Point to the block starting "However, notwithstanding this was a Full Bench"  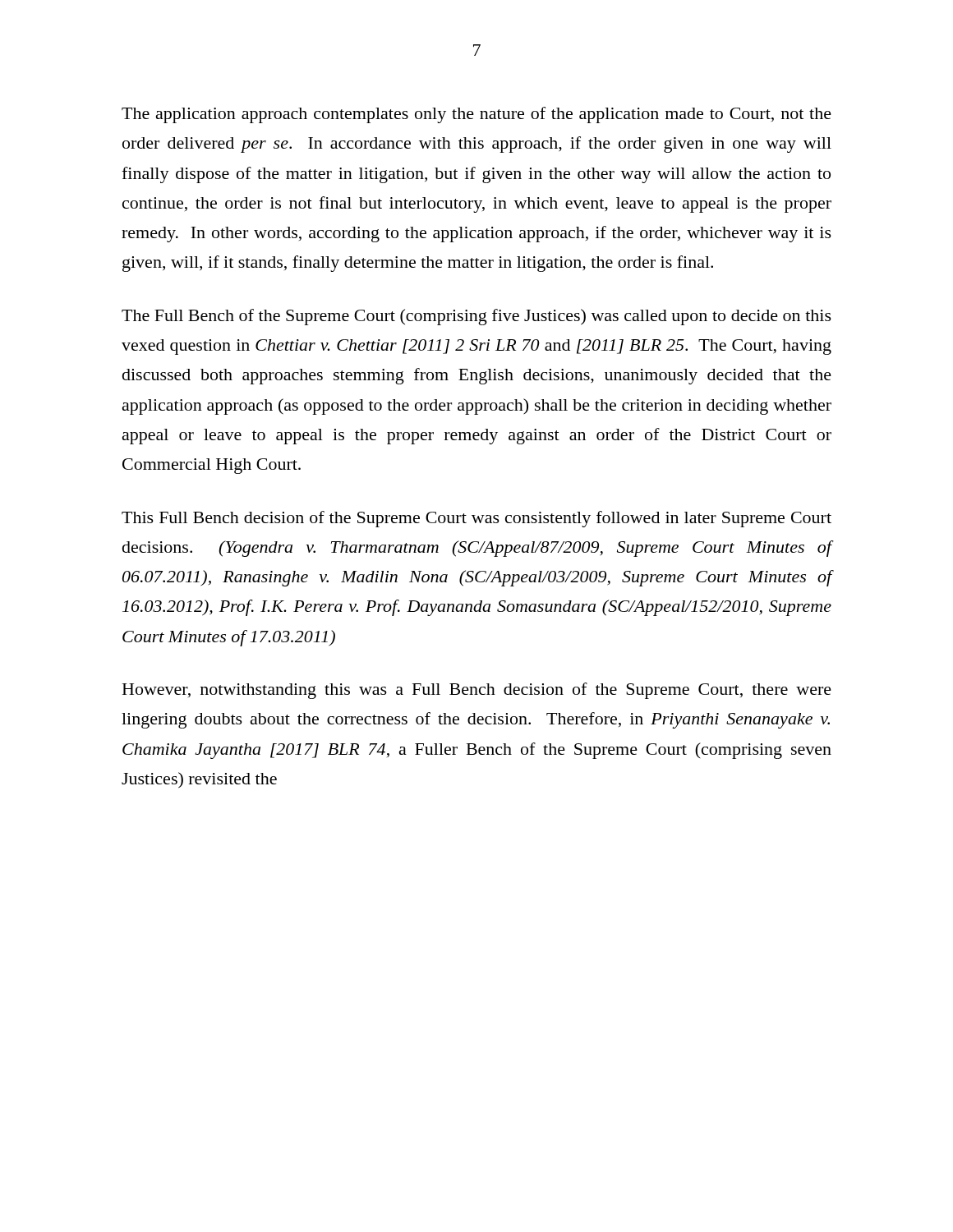[476, 733]
